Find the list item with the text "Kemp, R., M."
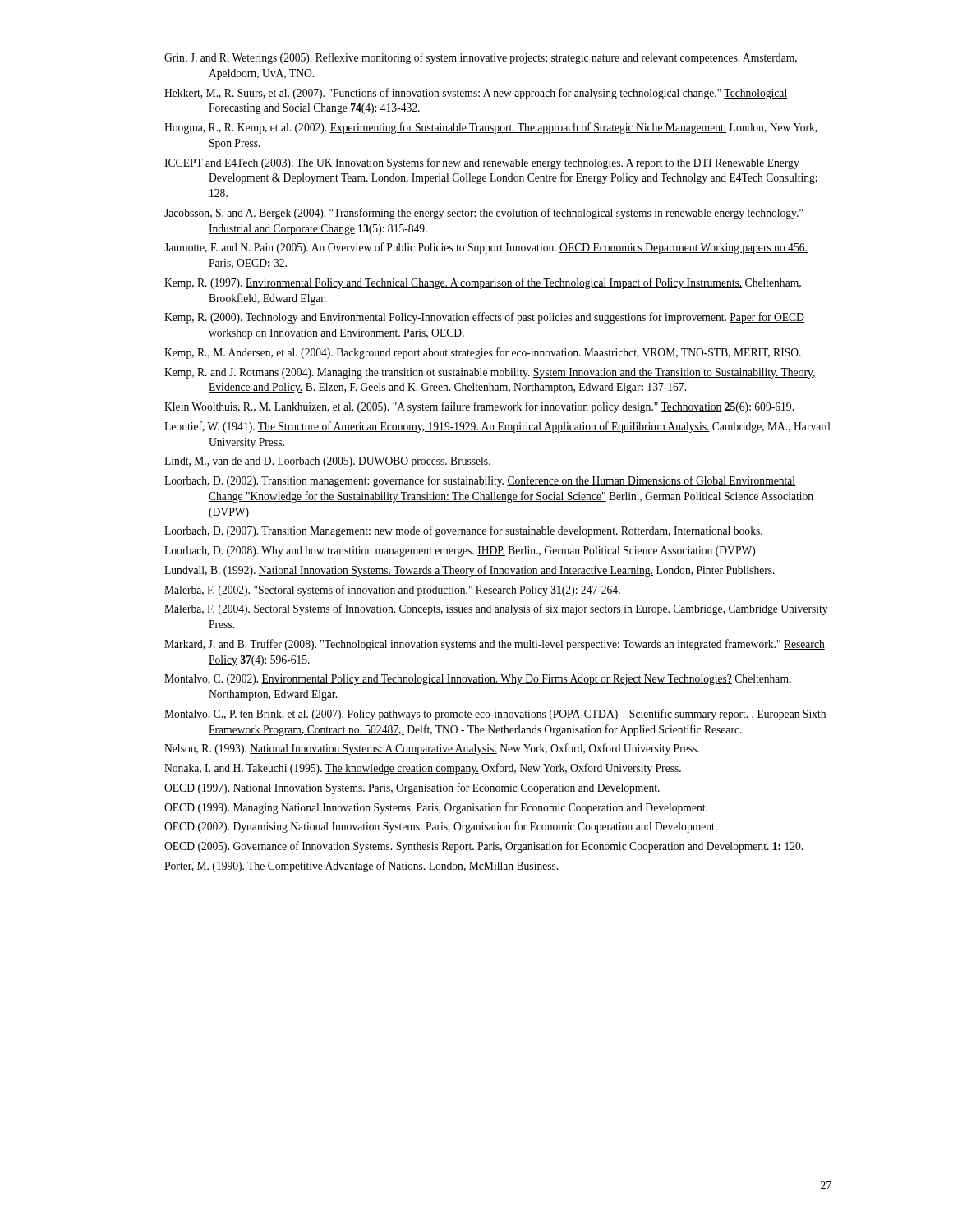Screen dimensions: 1232x953 point(483,353)
